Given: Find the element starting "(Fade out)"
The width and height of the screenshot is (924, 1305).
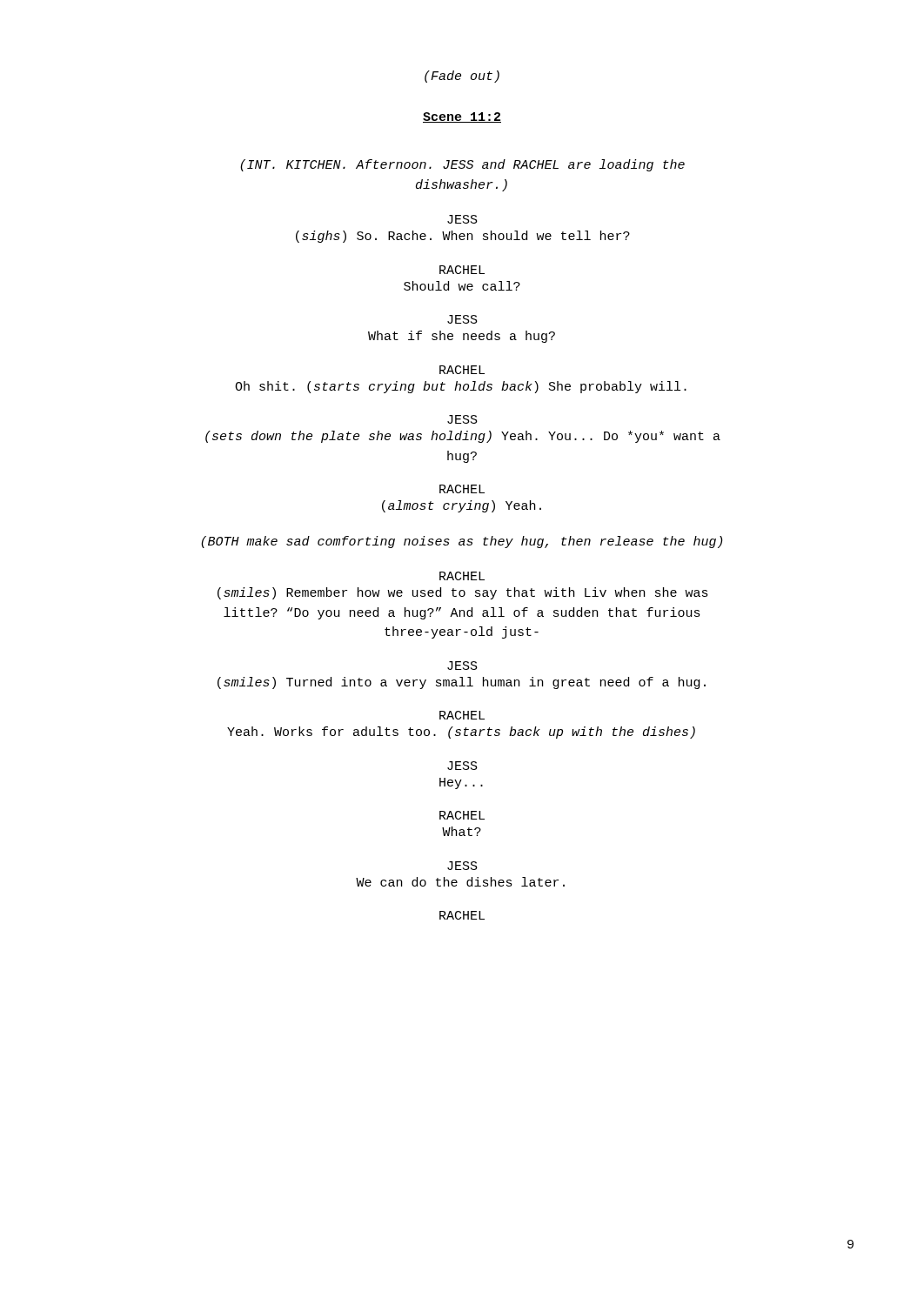Looking at the screenshot, I should tap(462, 77).
